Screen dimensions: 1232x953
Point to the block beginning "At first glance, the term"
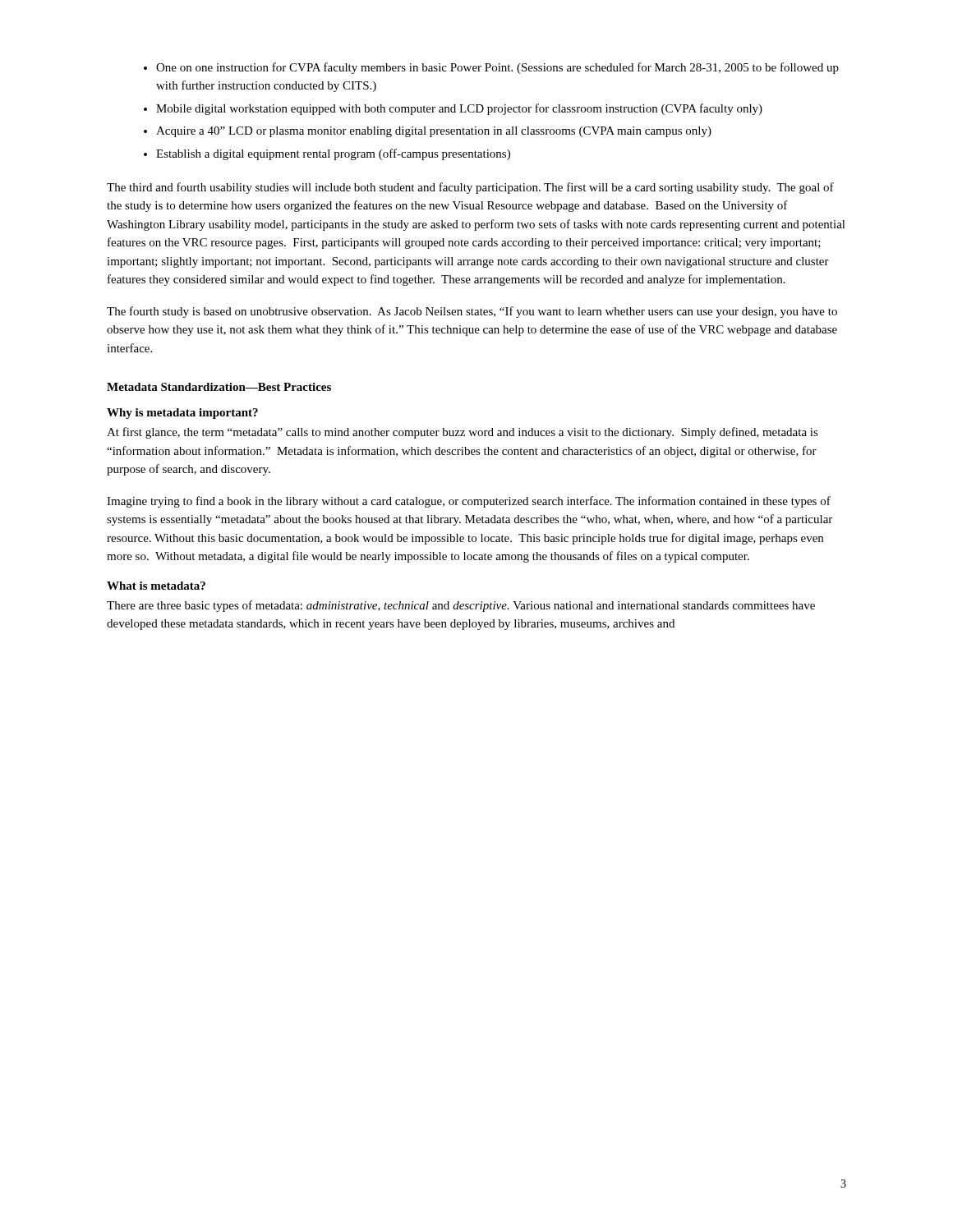click(x=462, y=451)
